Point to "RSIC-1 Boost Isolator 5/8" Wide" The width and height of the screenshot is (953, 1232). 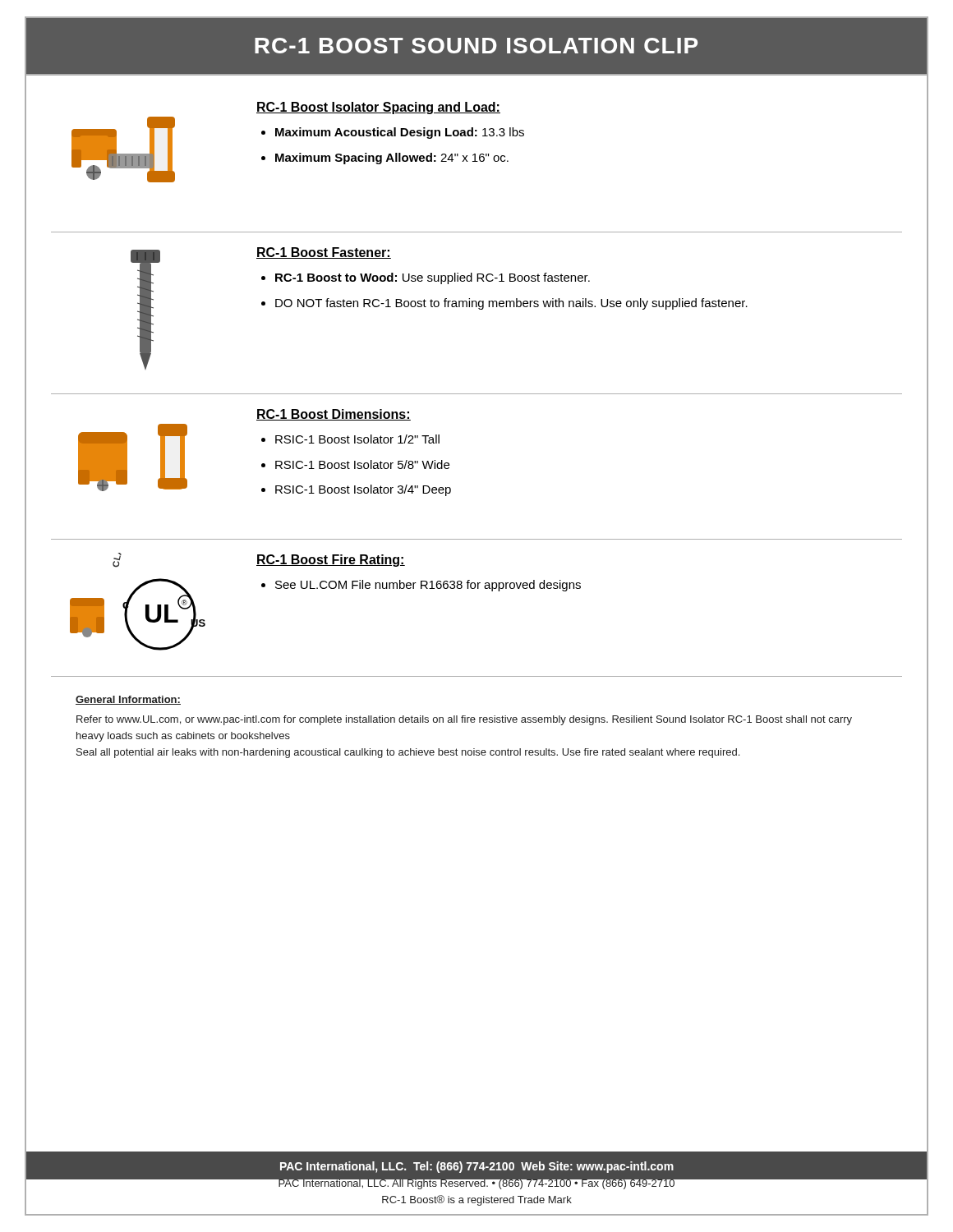tap(362, 464)
